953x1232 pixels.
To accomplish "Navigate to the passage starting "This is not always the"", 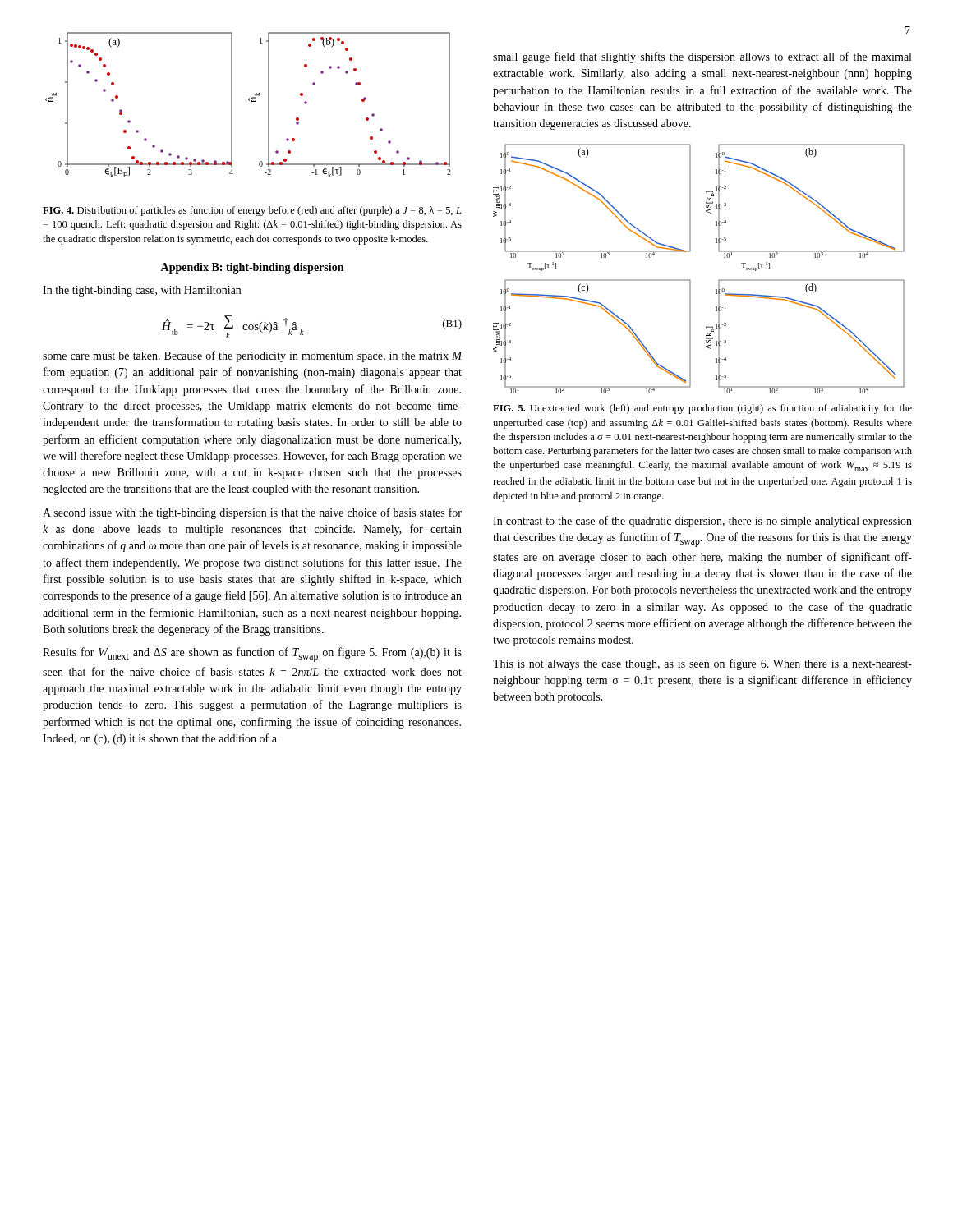I will 702,680.
